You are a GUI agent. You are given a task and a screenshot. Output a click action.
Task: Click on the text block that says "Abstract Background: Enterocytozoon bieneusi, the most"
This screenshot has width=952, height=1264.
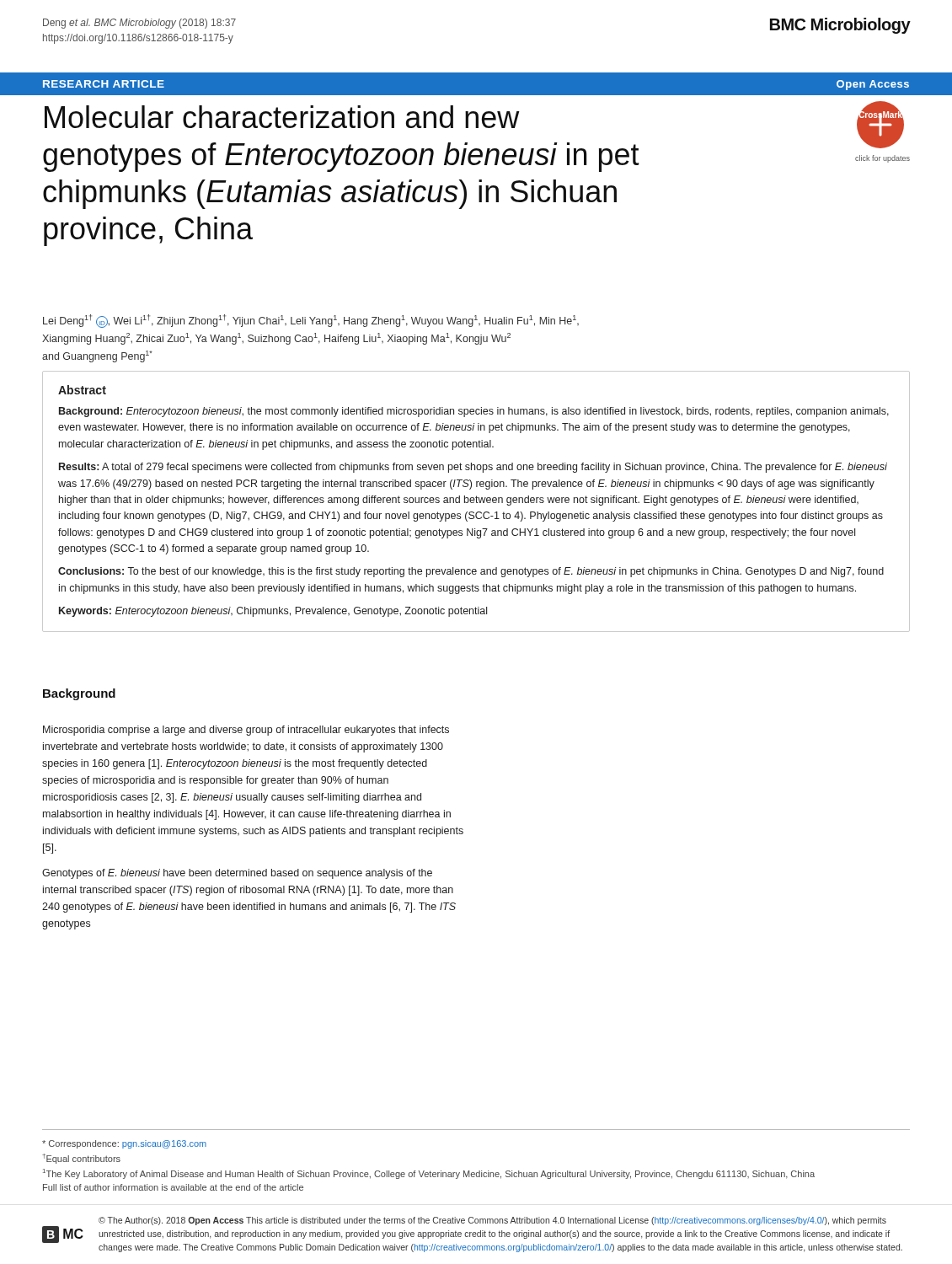click(x=476, y=501)
